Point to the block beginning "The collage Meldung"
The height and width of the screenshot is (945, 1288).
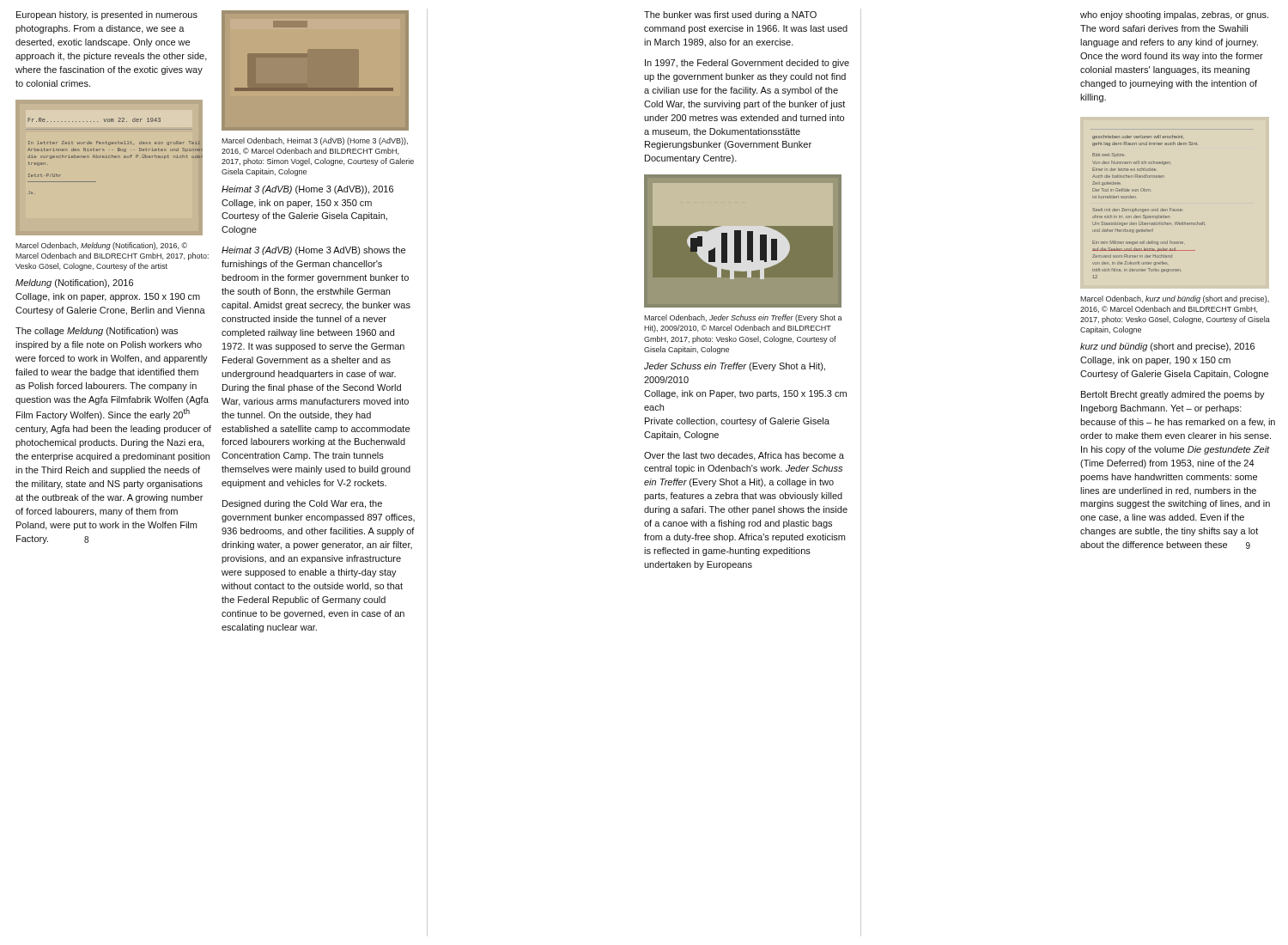click(x=113, y=435)
